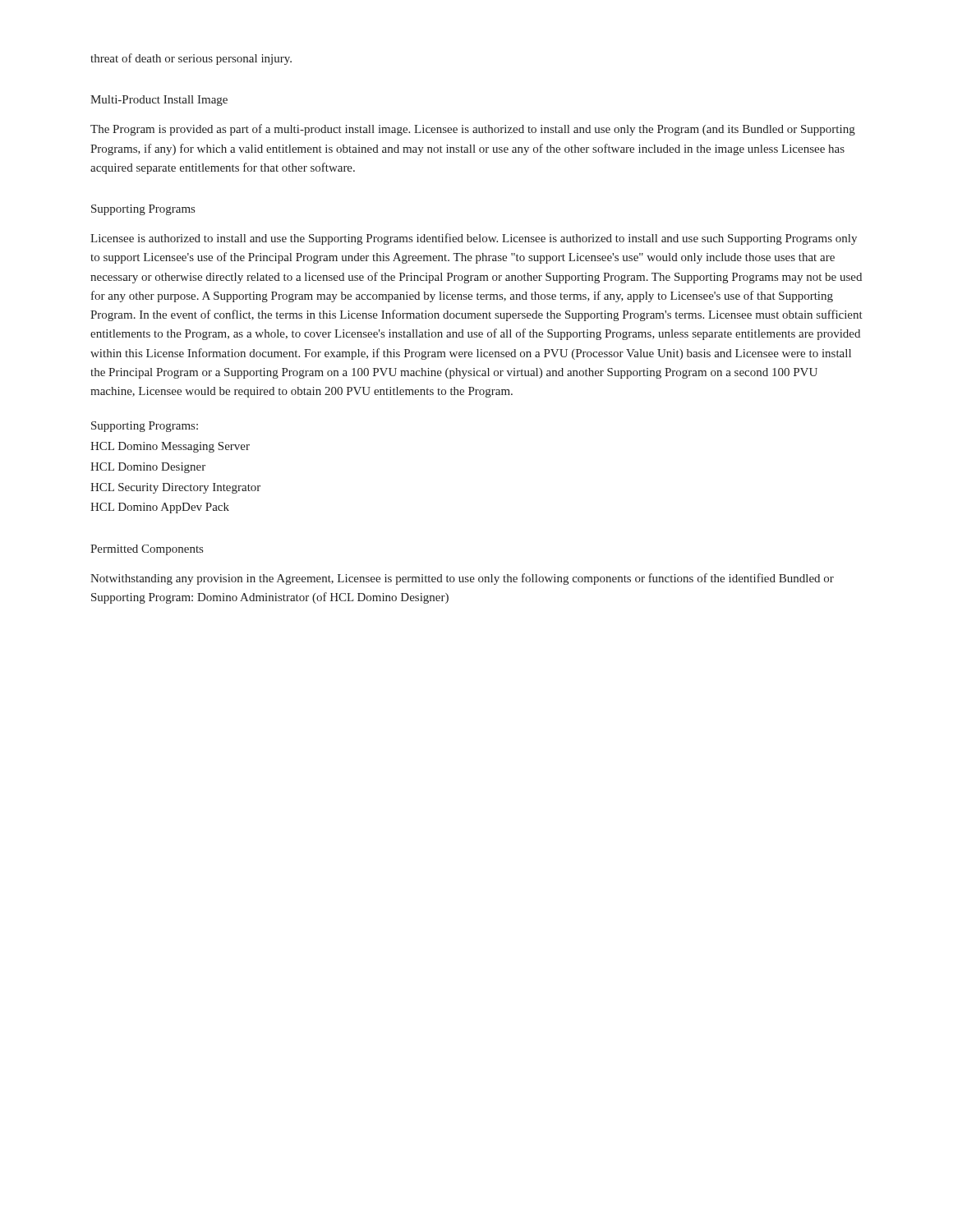Click on the list item that reads "HCL Domino Designer"

tap(148, 466)
